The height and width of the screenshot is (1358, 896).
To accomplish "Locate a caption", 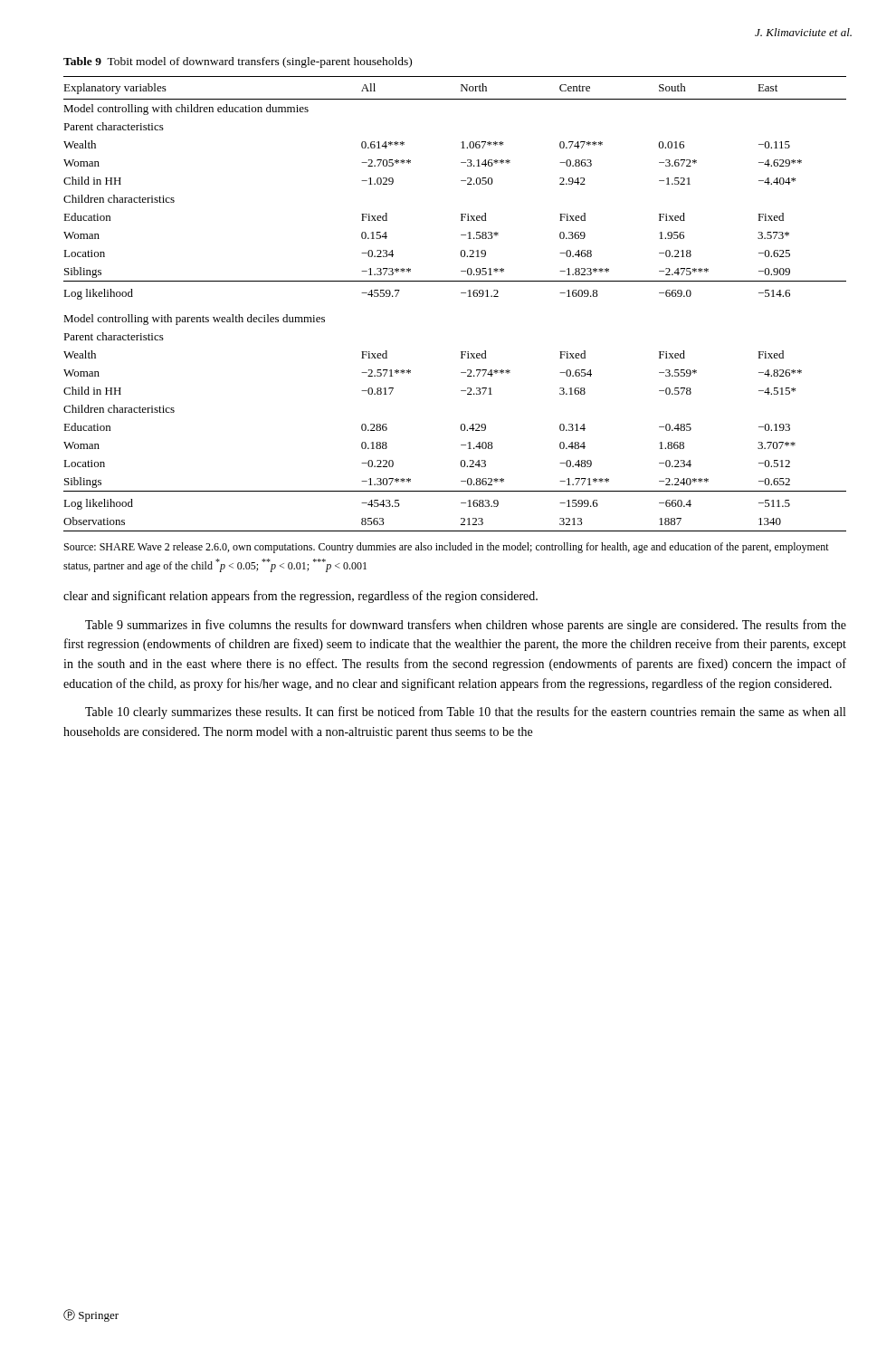I will point(238,61).
